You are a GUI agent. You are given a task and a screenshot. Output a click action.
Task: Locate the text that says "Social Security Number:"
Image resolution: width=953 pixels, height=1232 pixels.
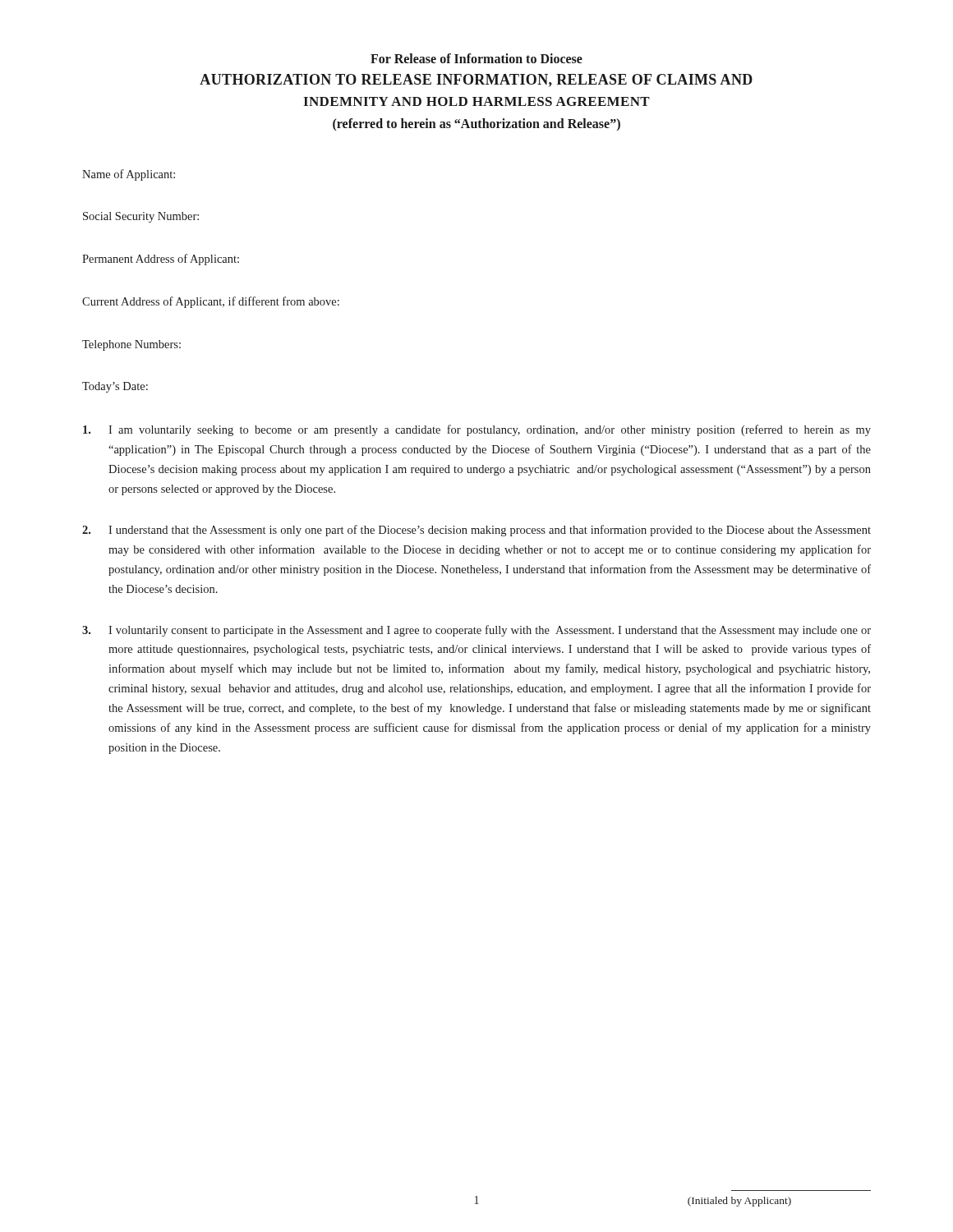coord(141,216)
